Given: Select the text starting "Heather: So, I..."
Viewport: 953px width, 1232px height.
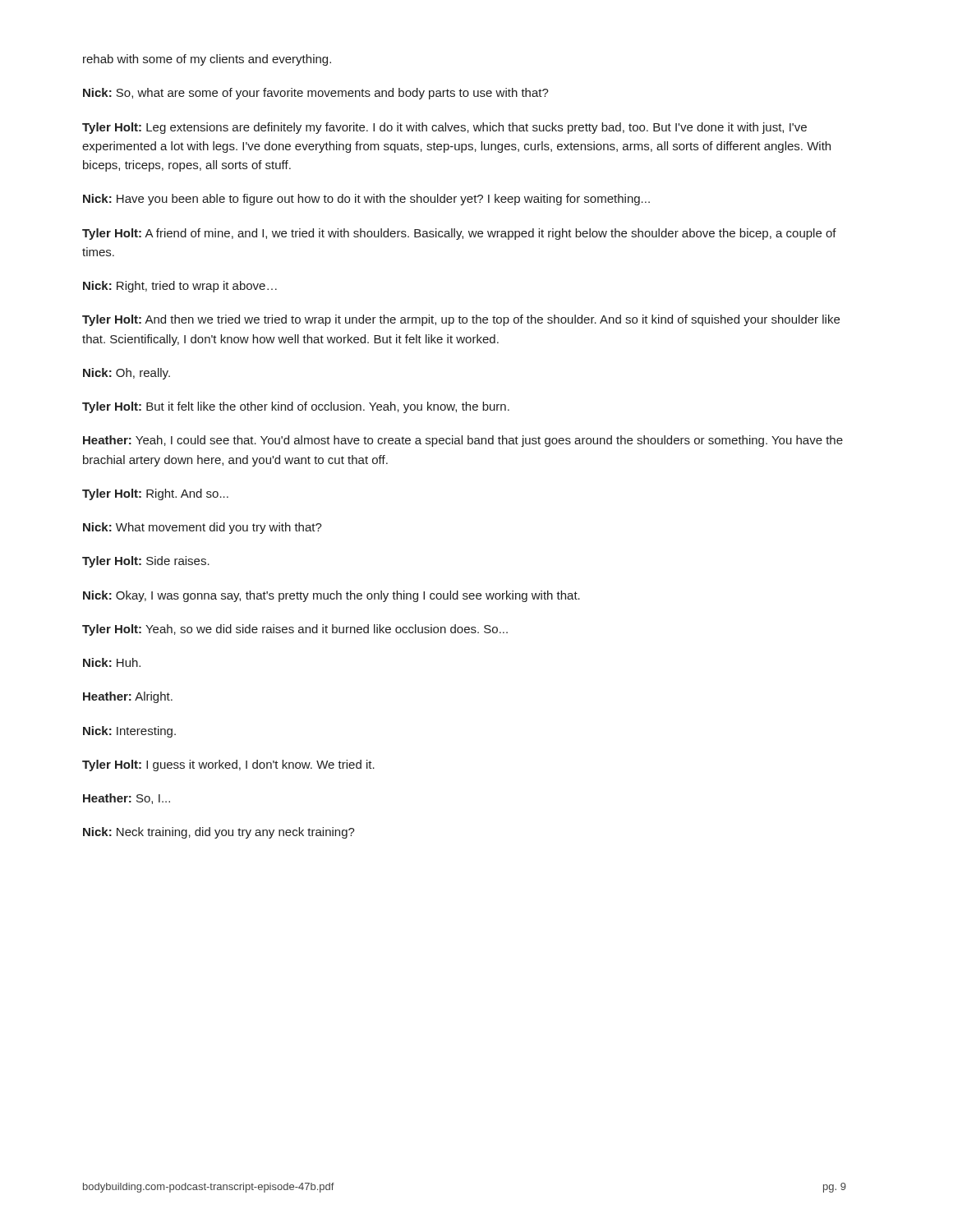Looking at the screenshot, I should [x=127, y=798].
